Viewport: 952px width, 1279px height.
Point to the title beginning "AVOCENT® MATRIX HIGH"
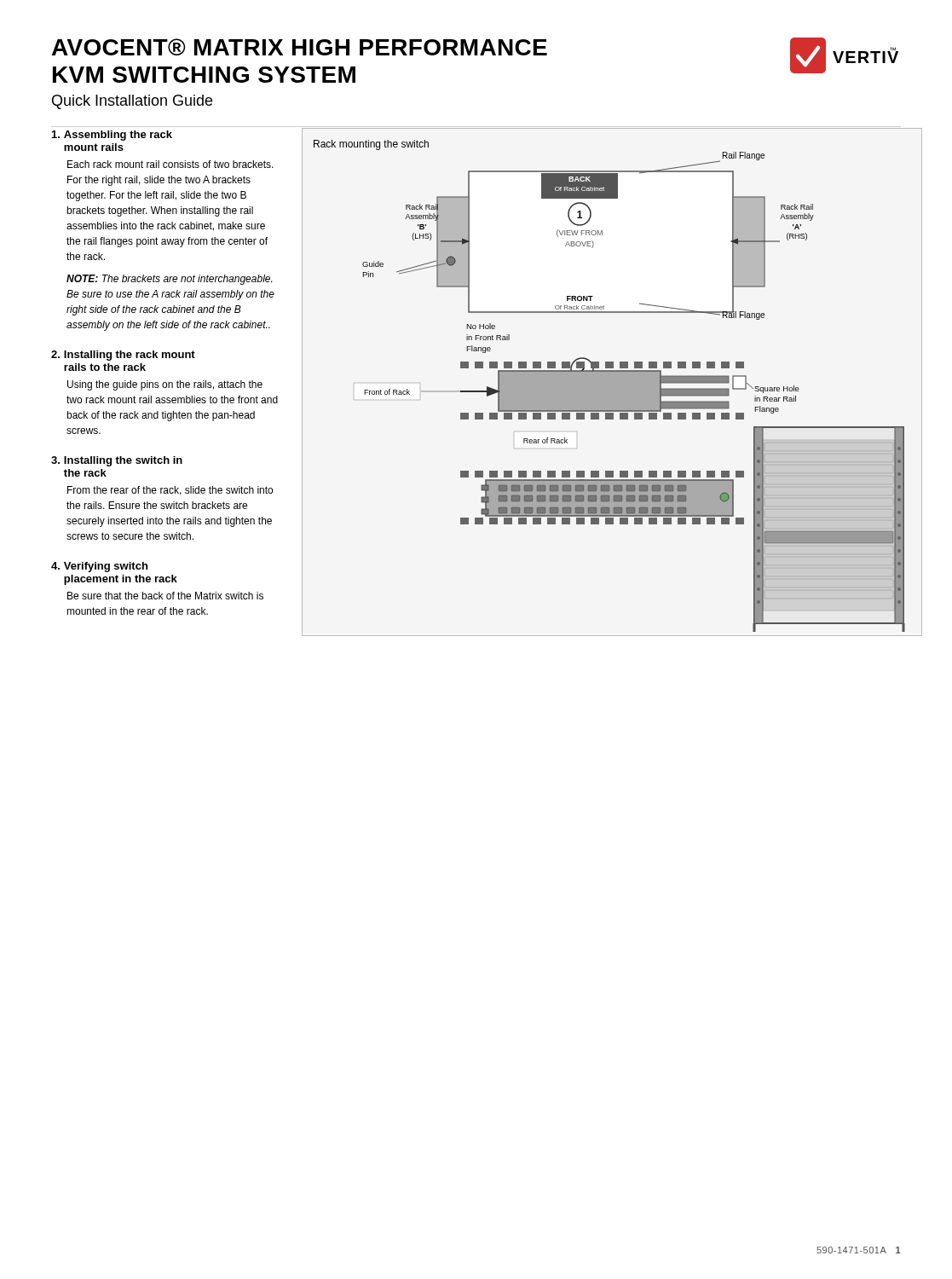(300, 61)
